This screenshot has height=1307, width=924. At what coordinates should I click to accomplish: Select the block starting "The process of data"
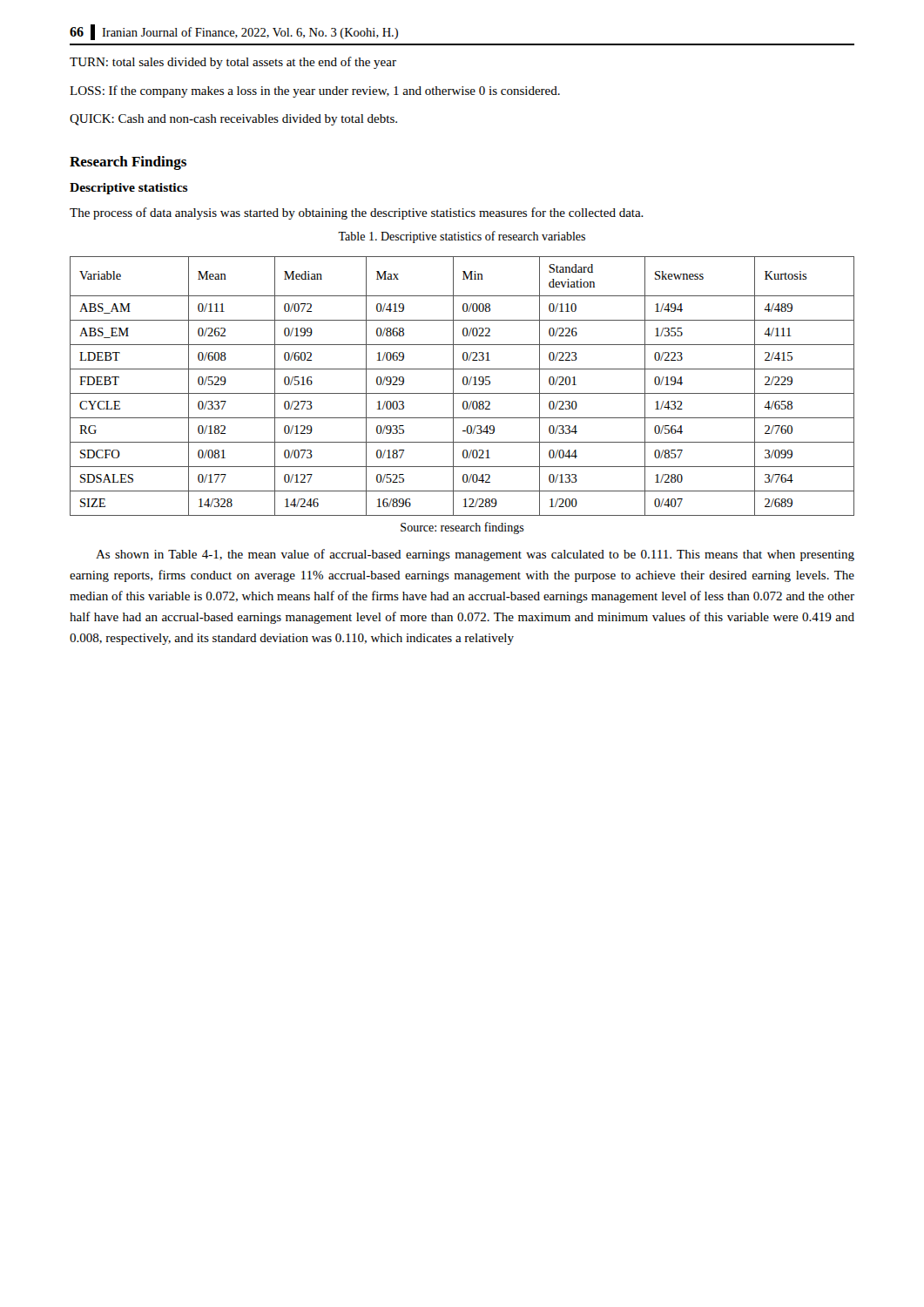click(357, 212)
